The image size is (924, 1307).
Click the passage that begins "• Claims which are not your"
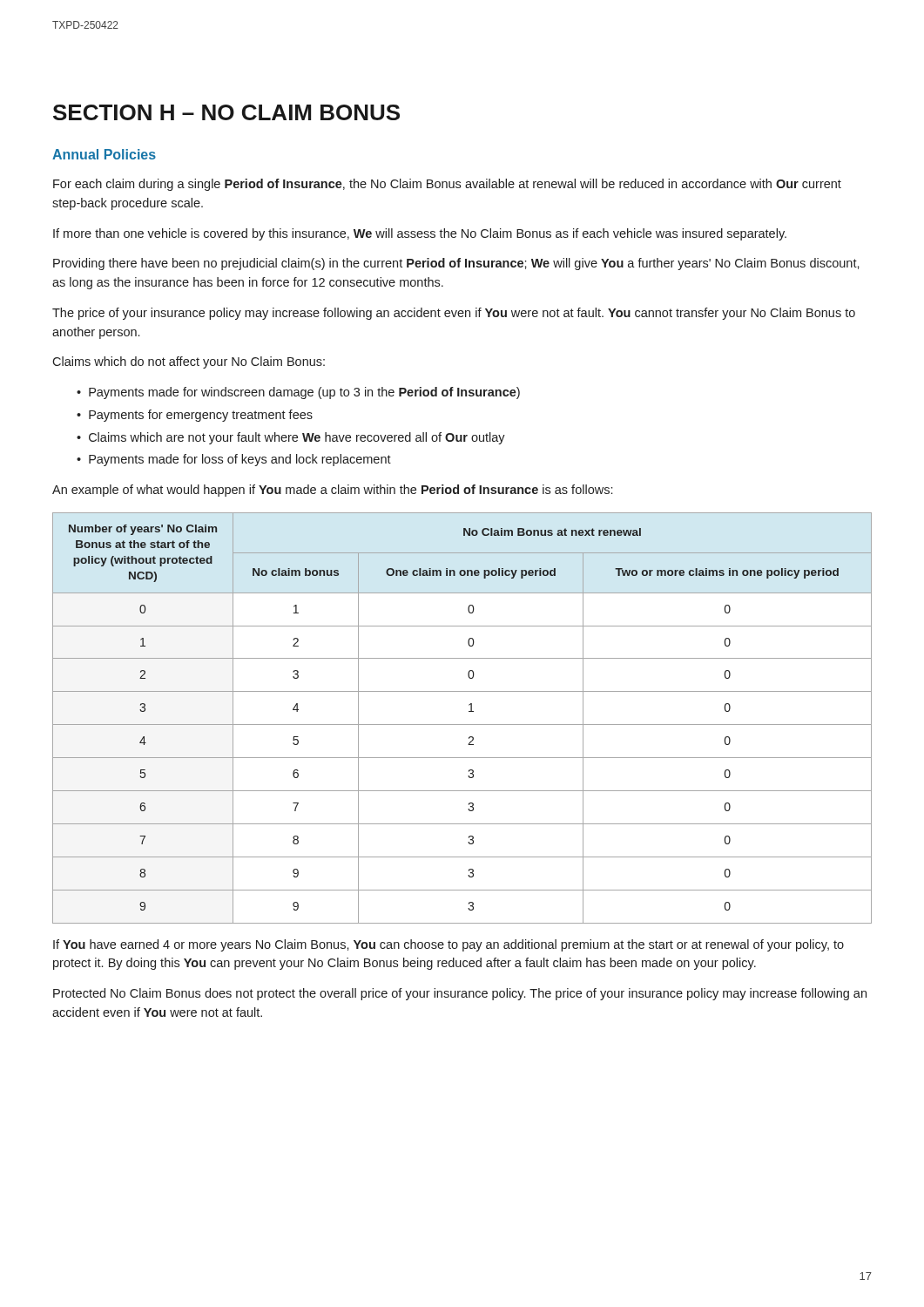[291, 437]
